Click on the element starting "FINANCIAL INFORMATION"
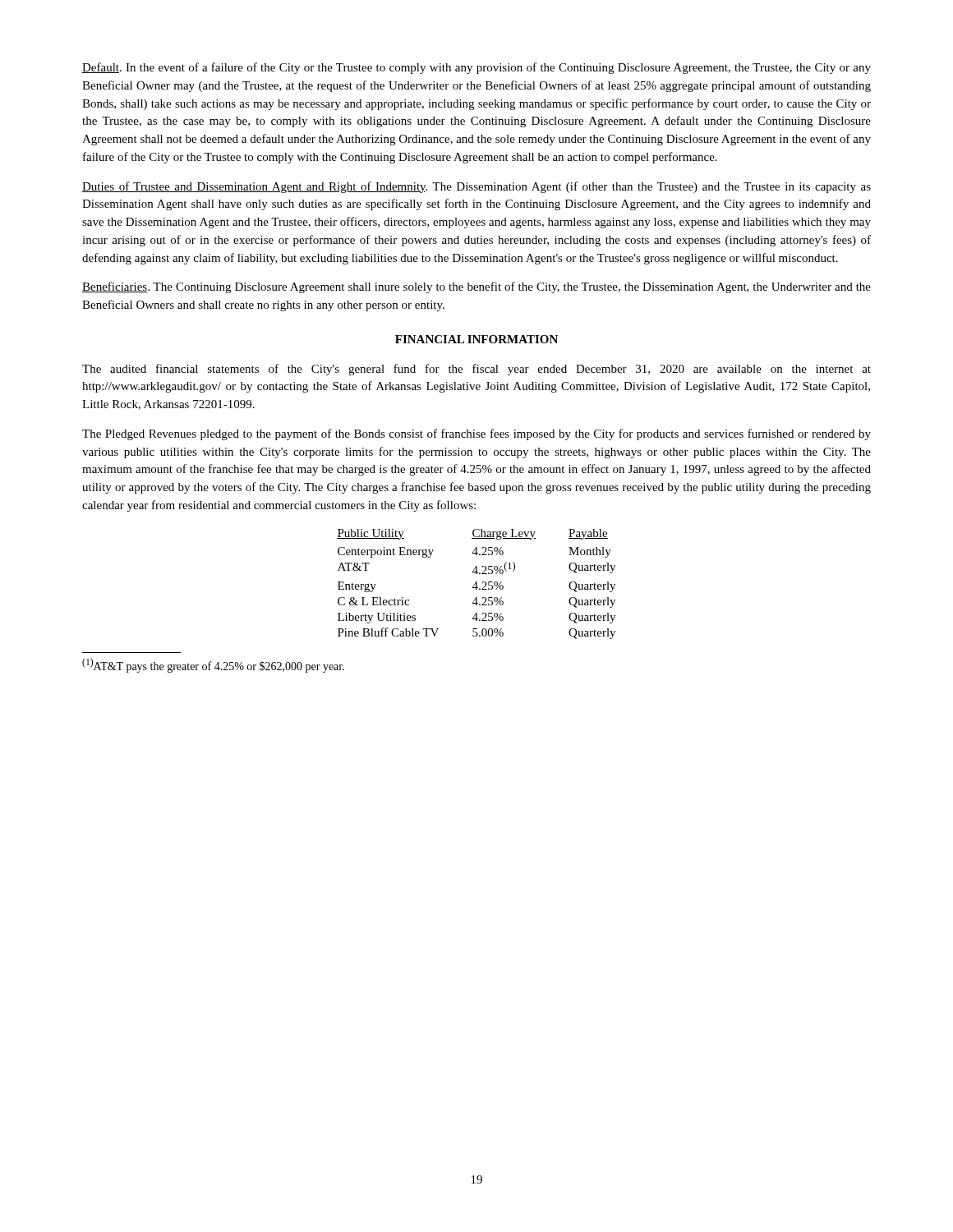The width and height of the screenshot is (953, 1232). (x=476, y=340)
